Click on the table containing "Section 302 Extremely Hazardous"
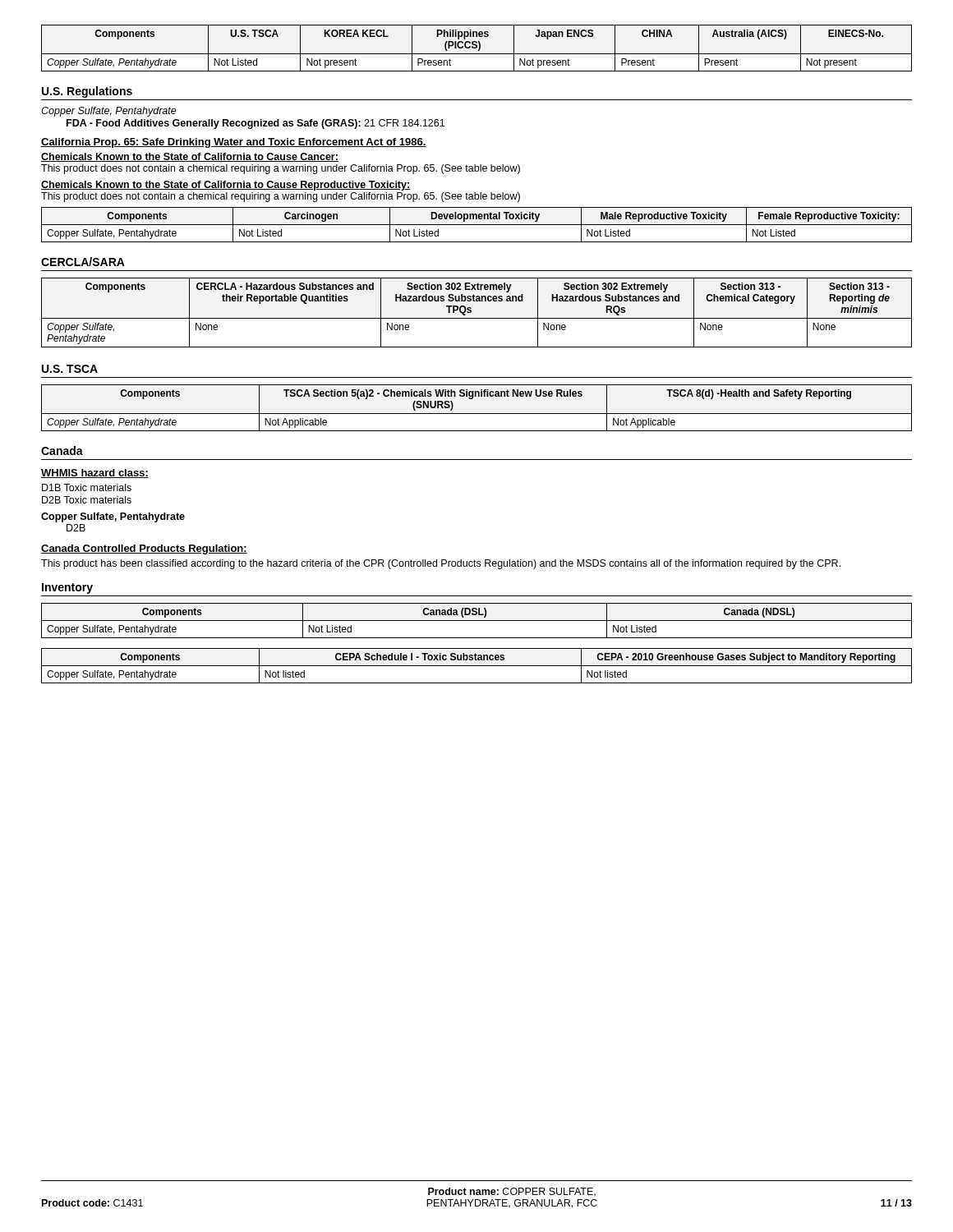Screen dimensions: 1232x953 click(476, 312)
